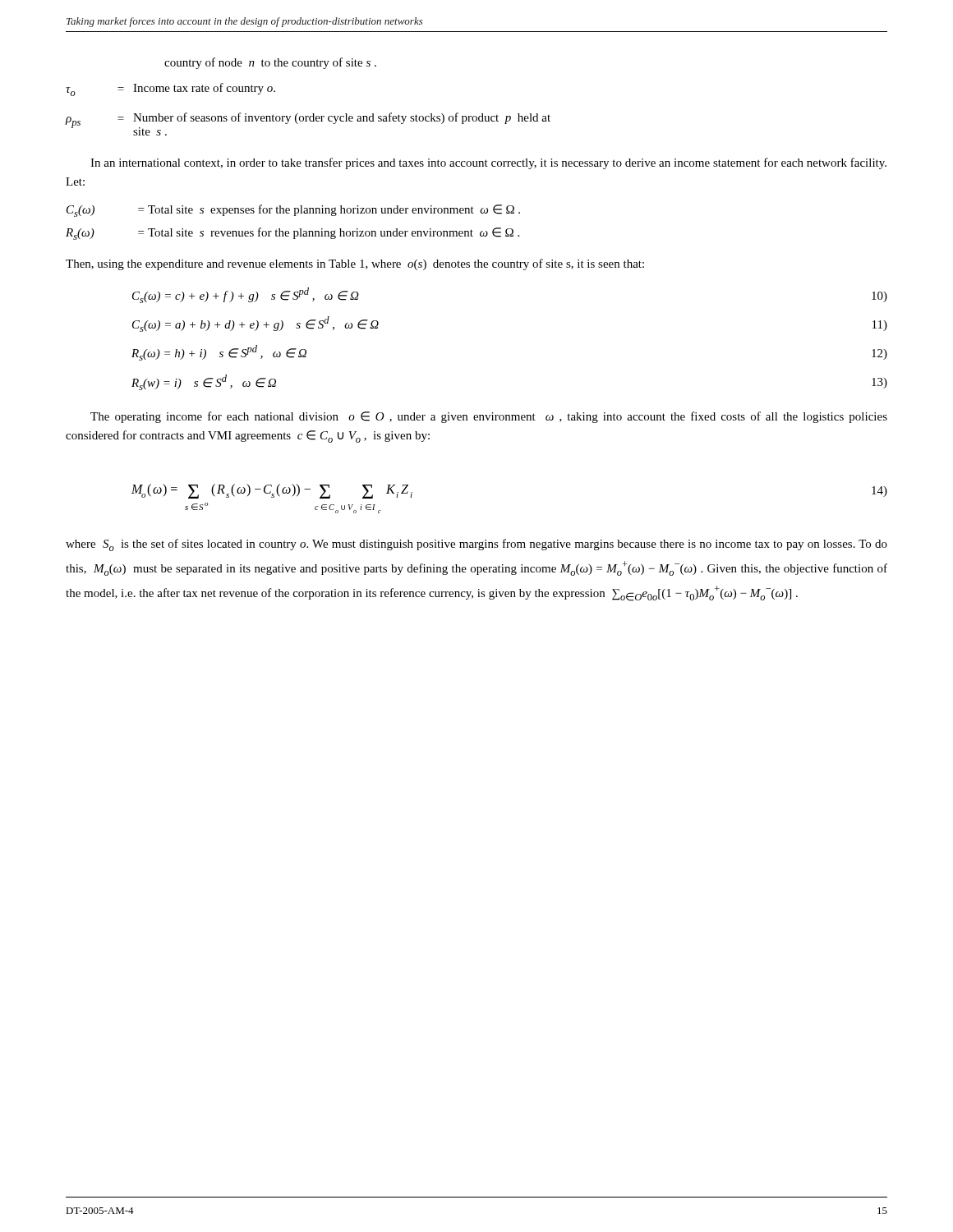This screenshot has height=1232, width=953.
Task: Find the list item that reads "ρps = Number of seasons of"
Action: pyautogui.click(x=476, y=125)
